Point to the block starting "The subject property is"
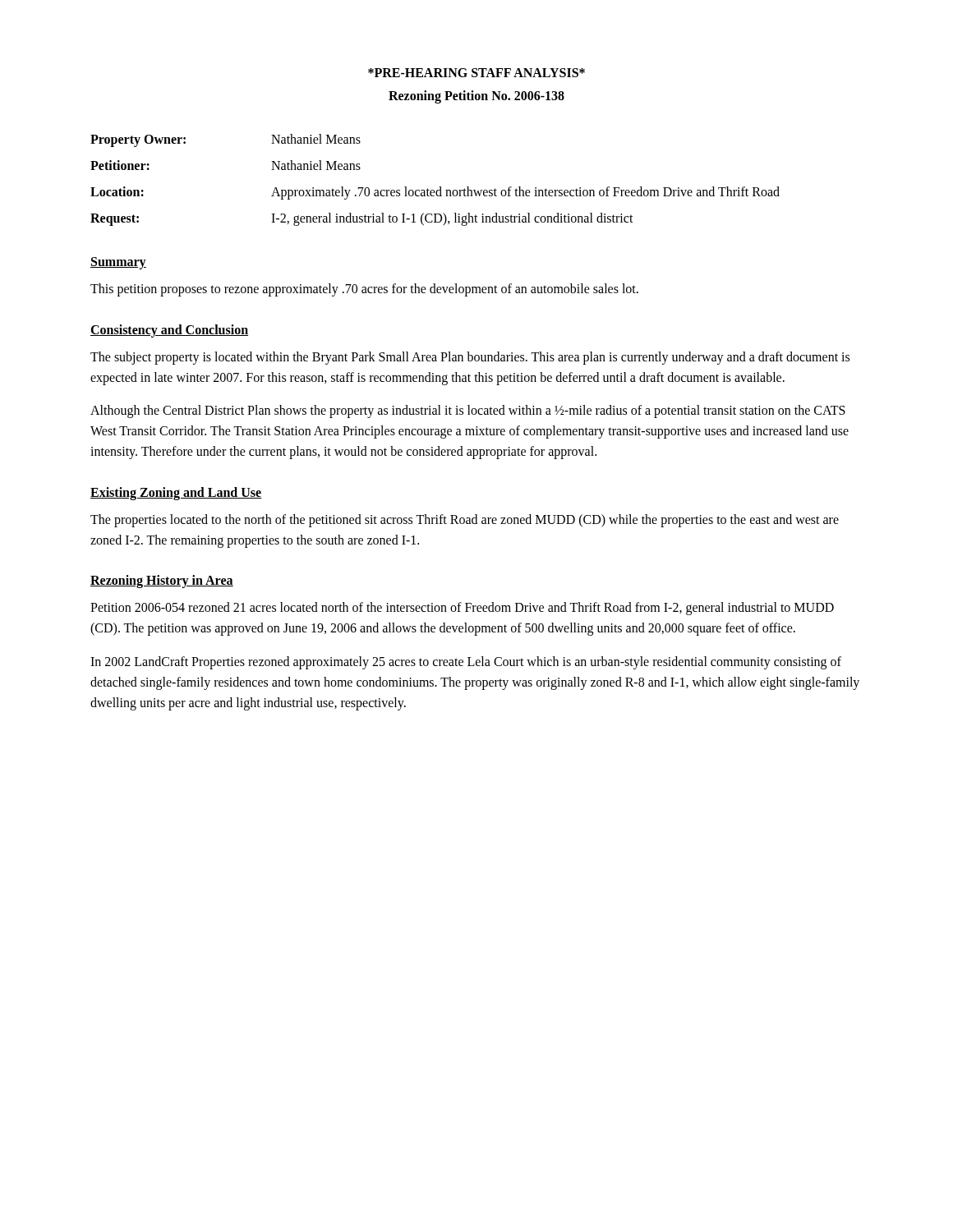The image size is (953, 1232). pos(470,367)
